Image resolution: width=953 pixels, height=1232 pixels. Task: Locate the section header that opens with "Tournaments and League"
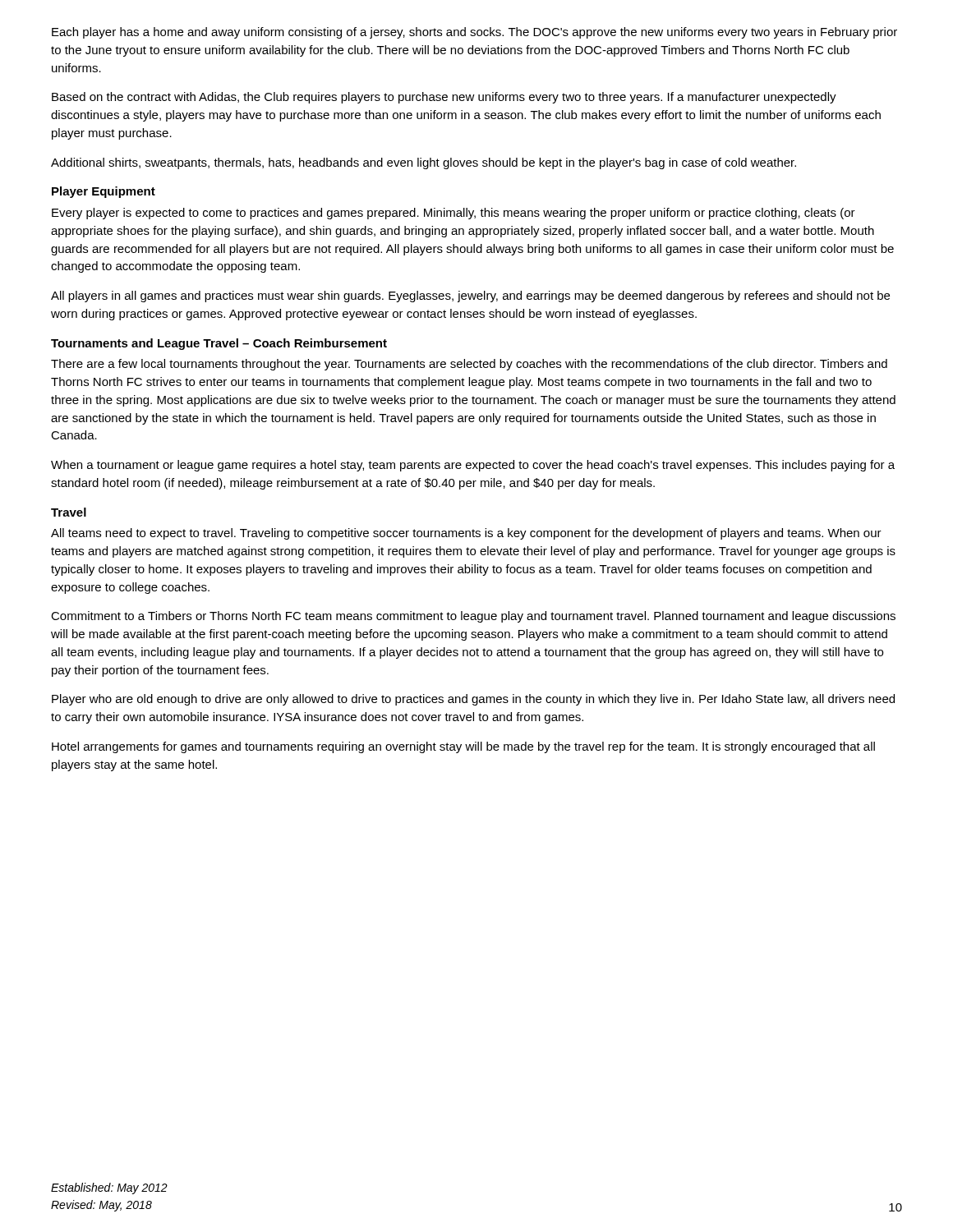[219, 344]
